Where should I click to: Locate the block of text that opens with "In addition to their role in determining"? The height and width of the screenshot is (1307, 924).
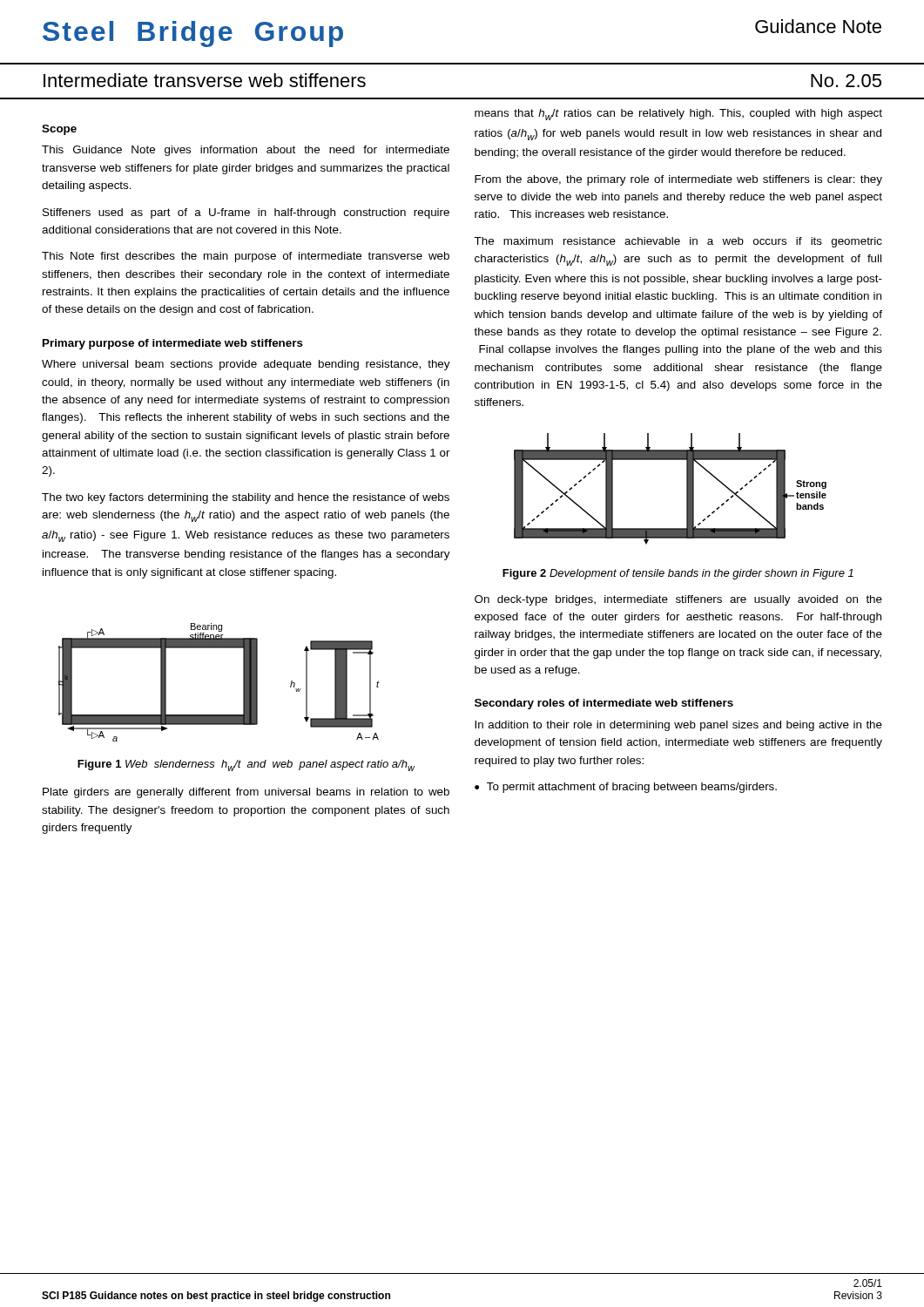[x=678, y=742]
